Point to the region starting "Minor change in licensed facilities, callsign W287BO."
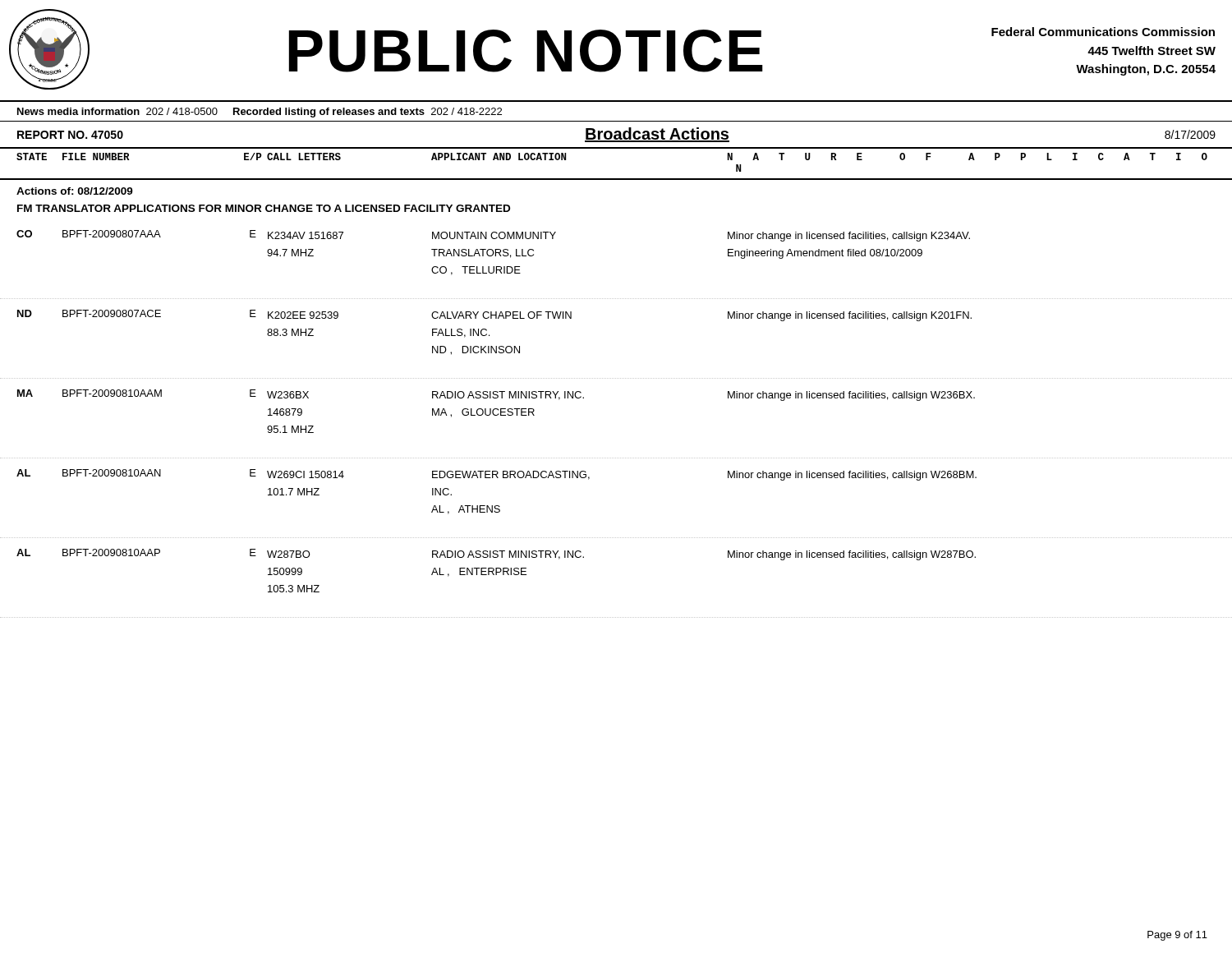 (x=852, y=554)
